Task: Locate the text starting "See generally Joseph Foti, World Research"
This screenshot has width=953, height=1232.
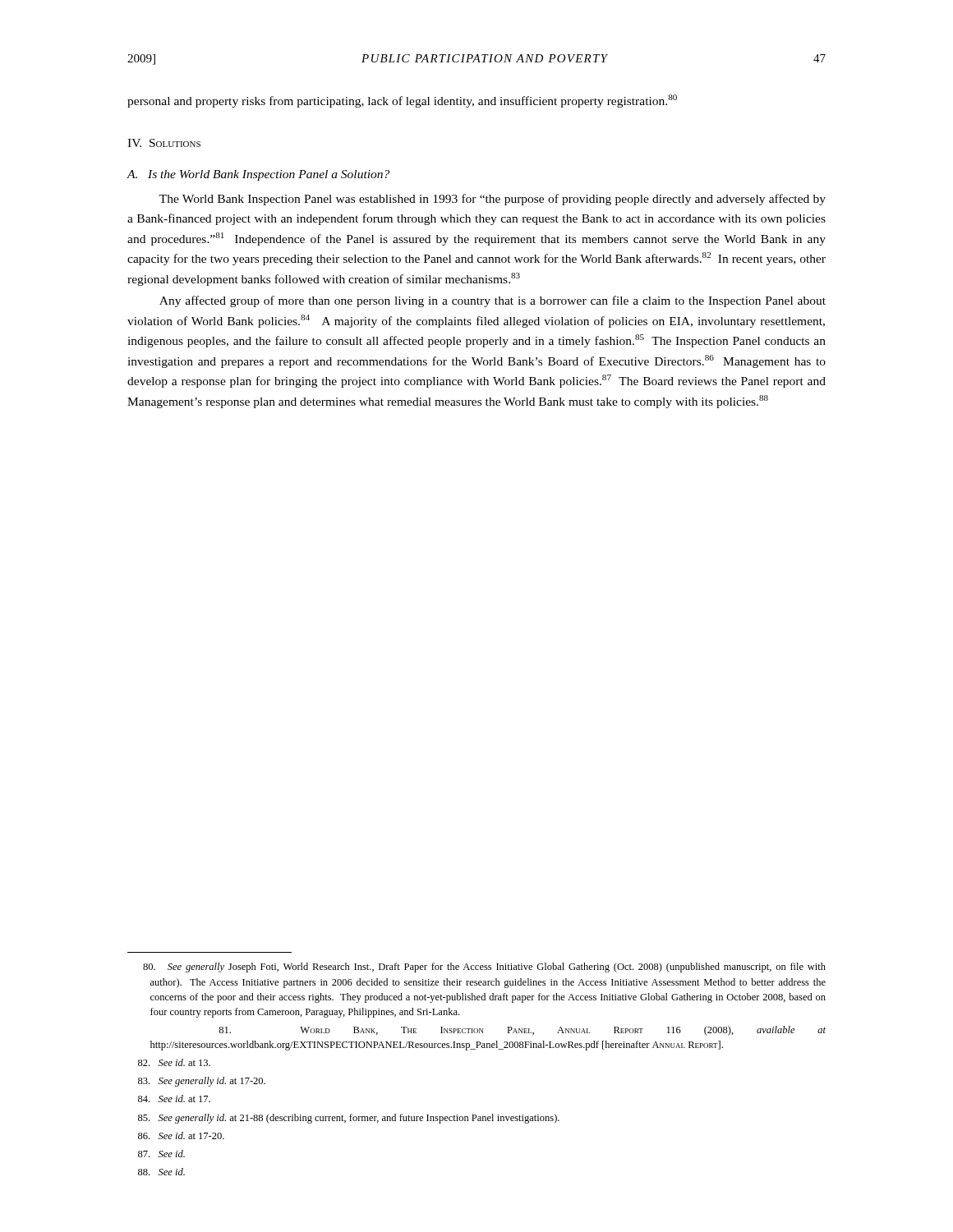Action: 476,989
